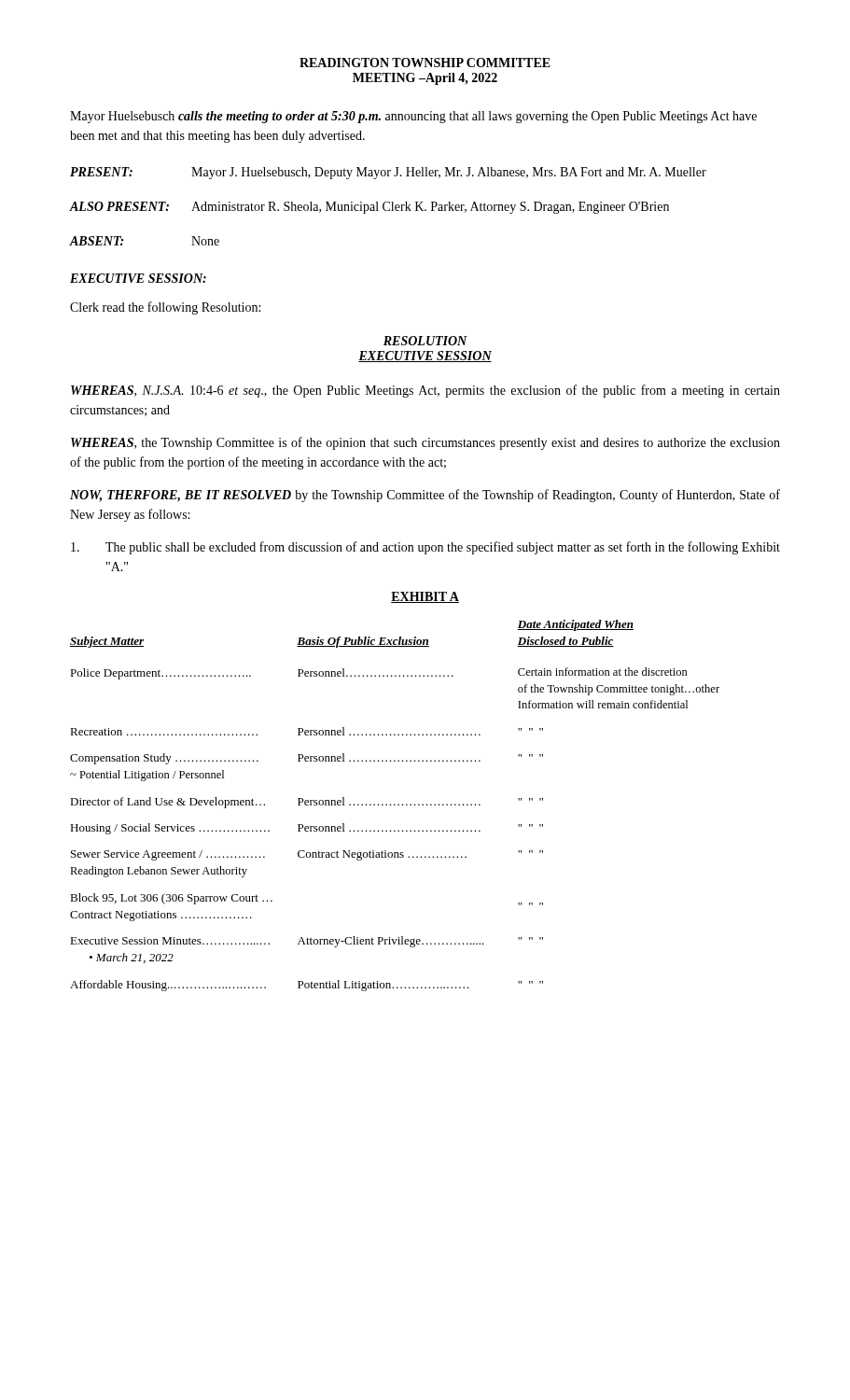Click on the table containing "Subject Matter"
850x1400 pixels.
pos(425,805)
